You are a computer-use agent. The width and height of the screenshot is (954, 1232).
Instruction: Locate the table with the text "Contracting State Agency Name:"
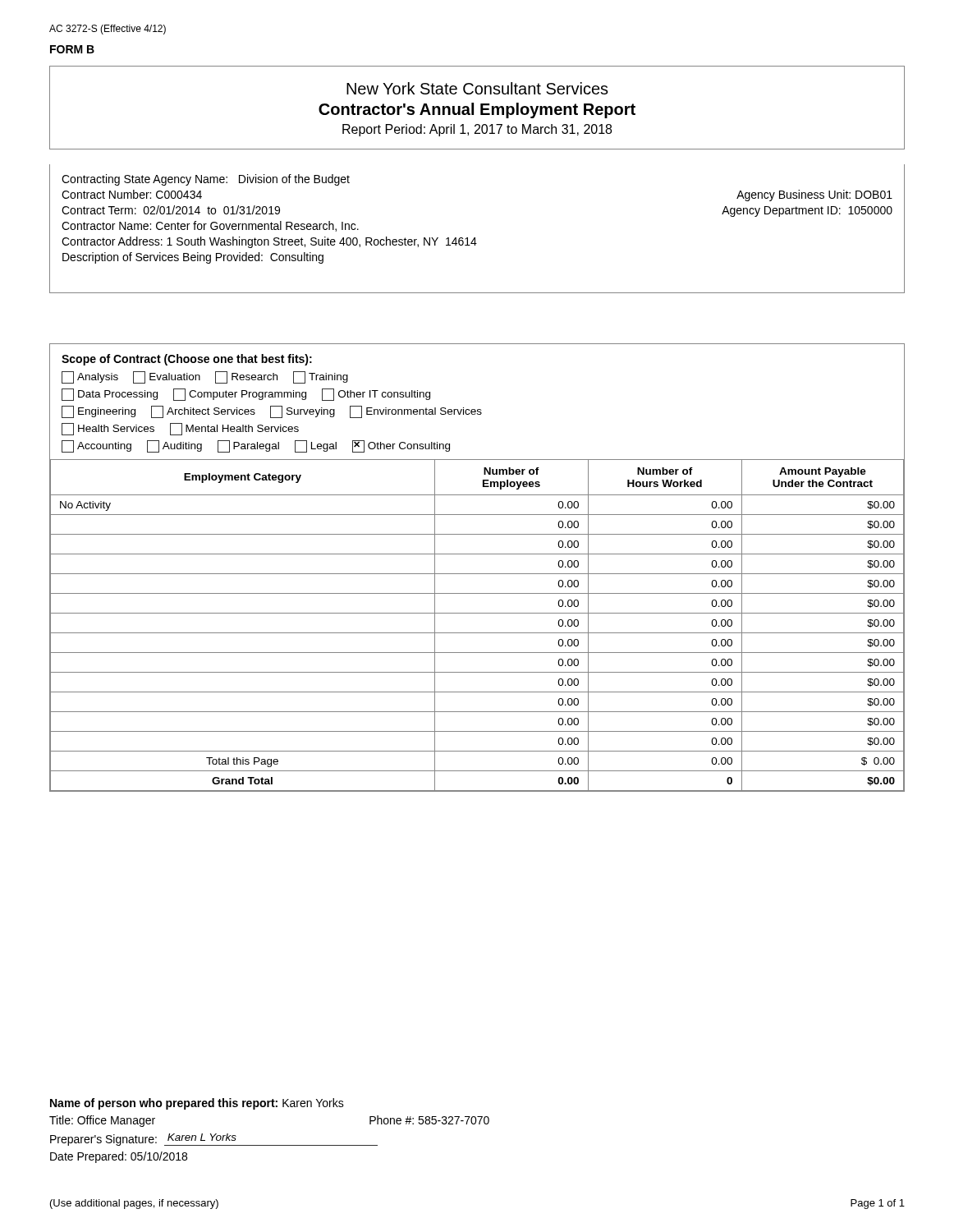477,229
